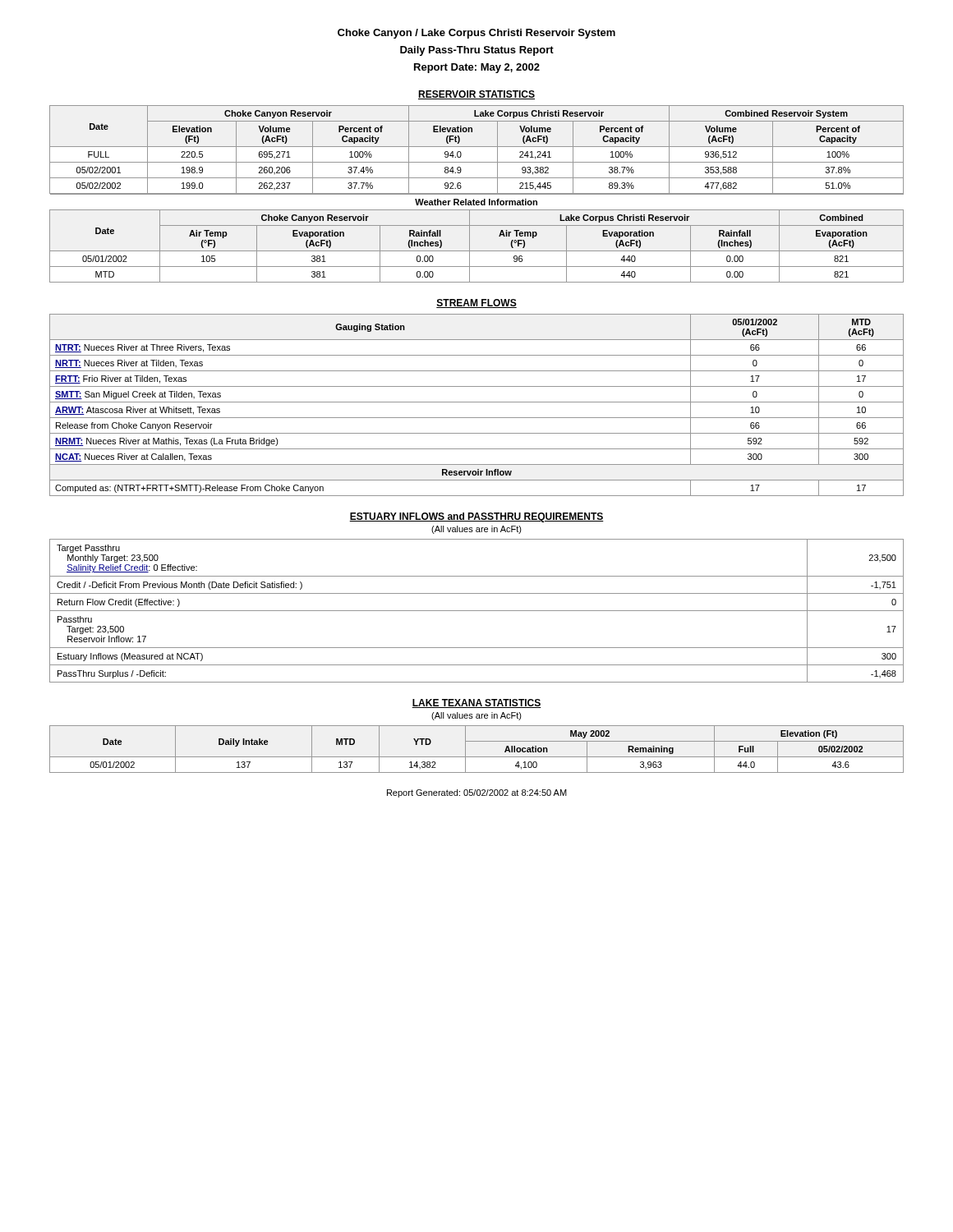Image resolution: width=953 pixels, height=1232 pixels.
Task: Click on the section header that says "ESTUARY INFLOWS and PASSTHRU"
Action: pos(476,517)
